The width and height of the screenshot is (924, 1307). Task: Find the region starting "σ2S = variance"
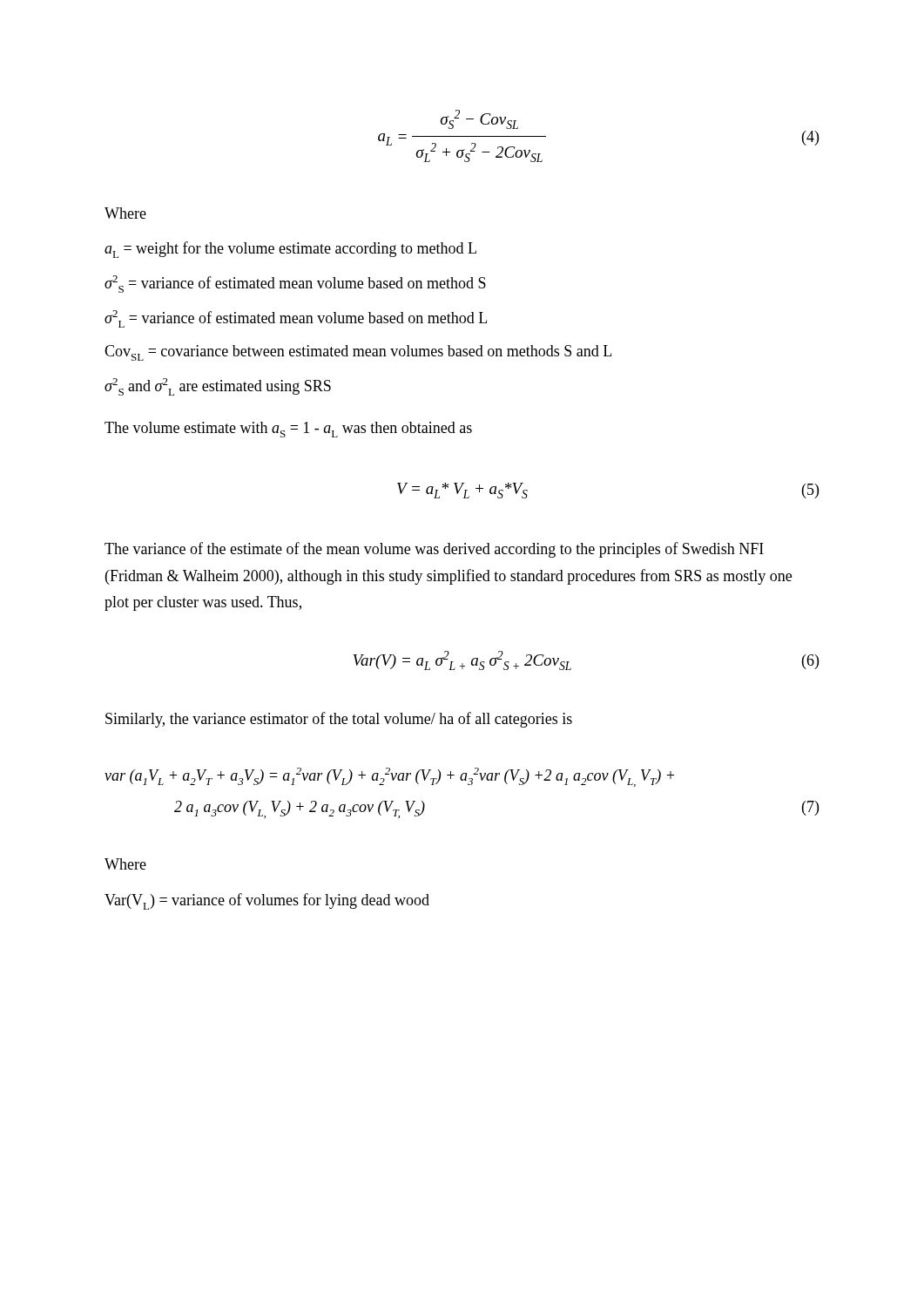295,283
